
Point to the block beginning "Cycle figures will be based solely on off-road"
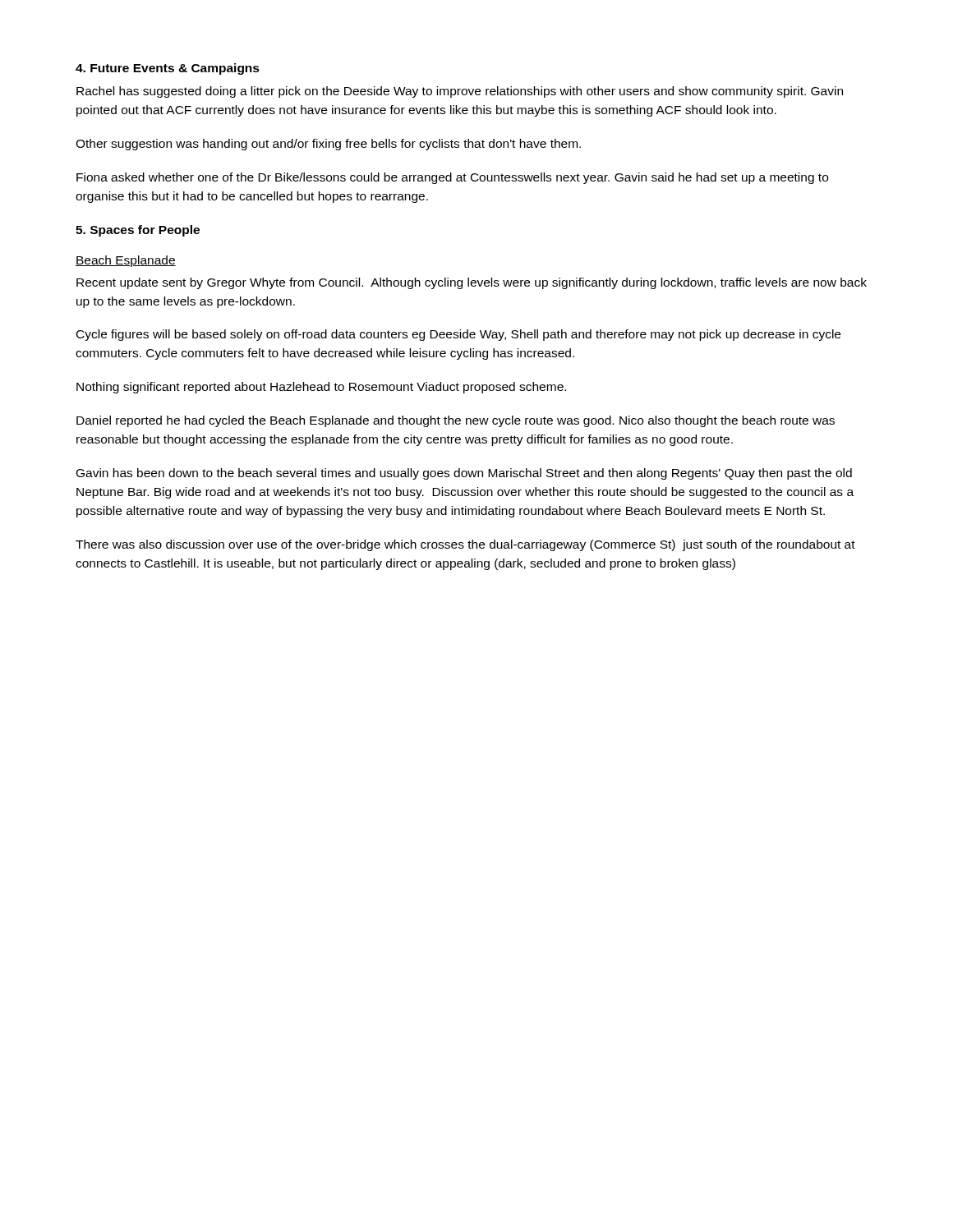[458, 344]
